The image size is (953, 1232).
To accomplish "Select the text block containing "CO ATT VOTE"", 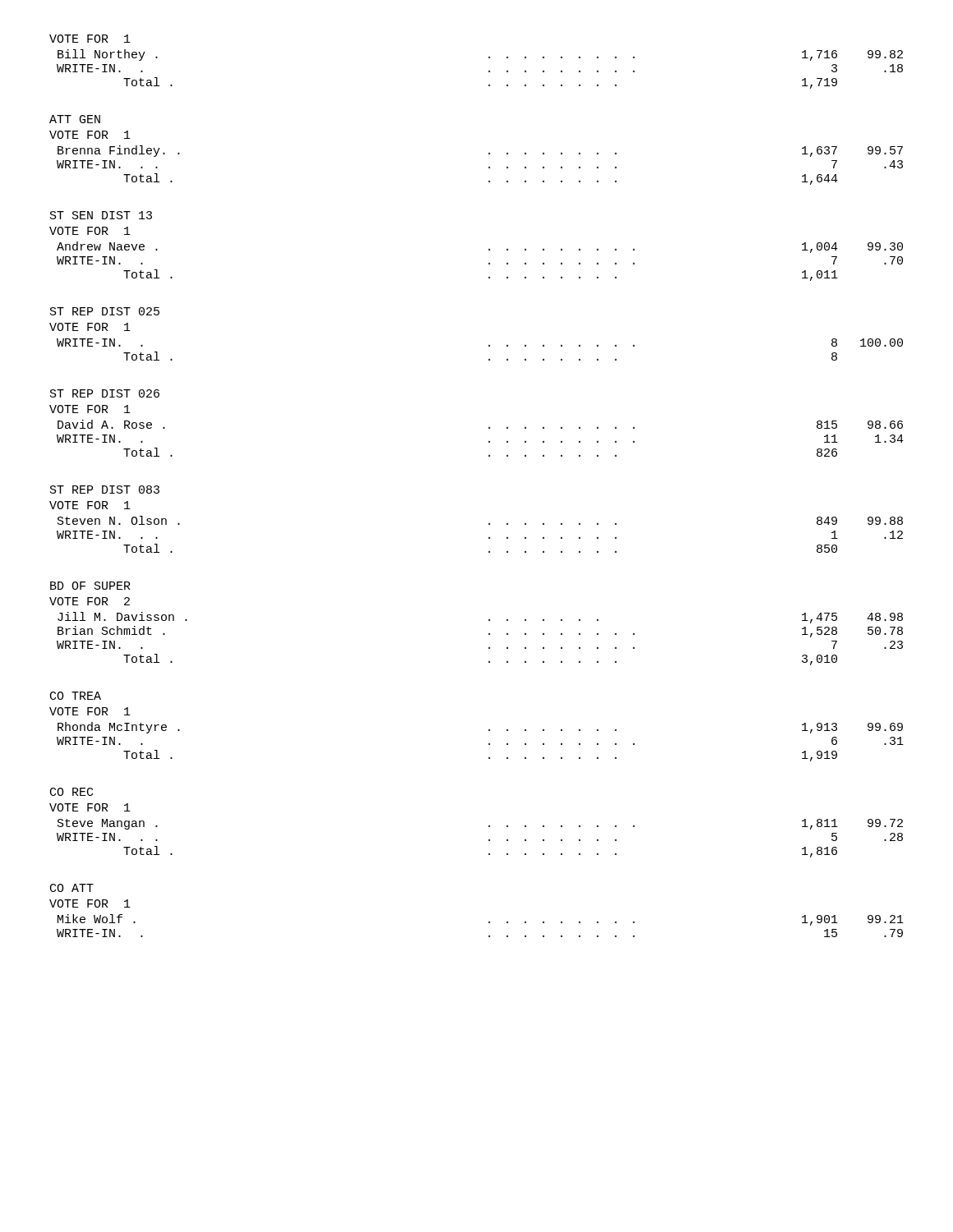I will 72,888.
